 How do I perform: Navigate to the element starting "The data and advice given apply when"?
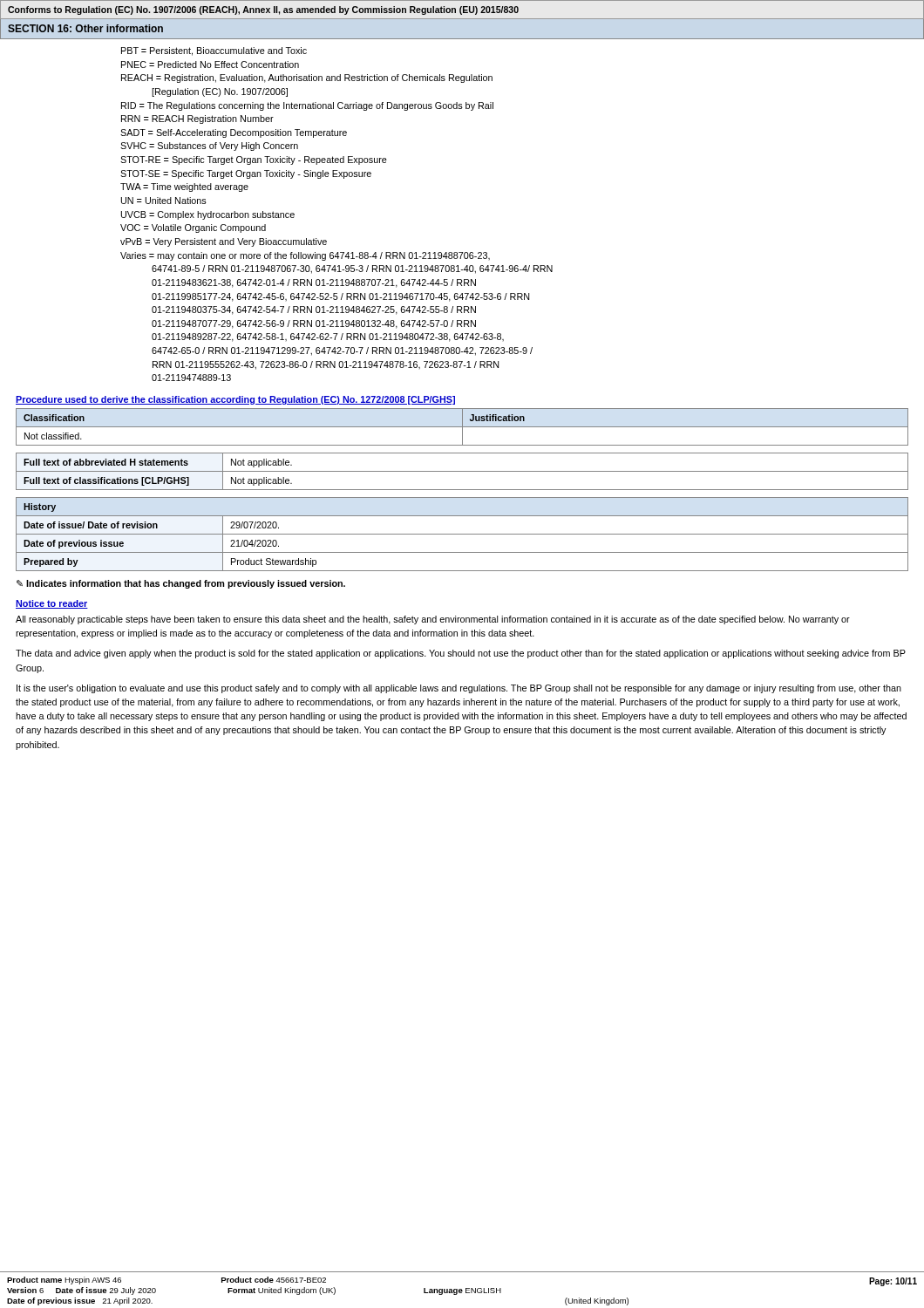click(x=461, y=661)
